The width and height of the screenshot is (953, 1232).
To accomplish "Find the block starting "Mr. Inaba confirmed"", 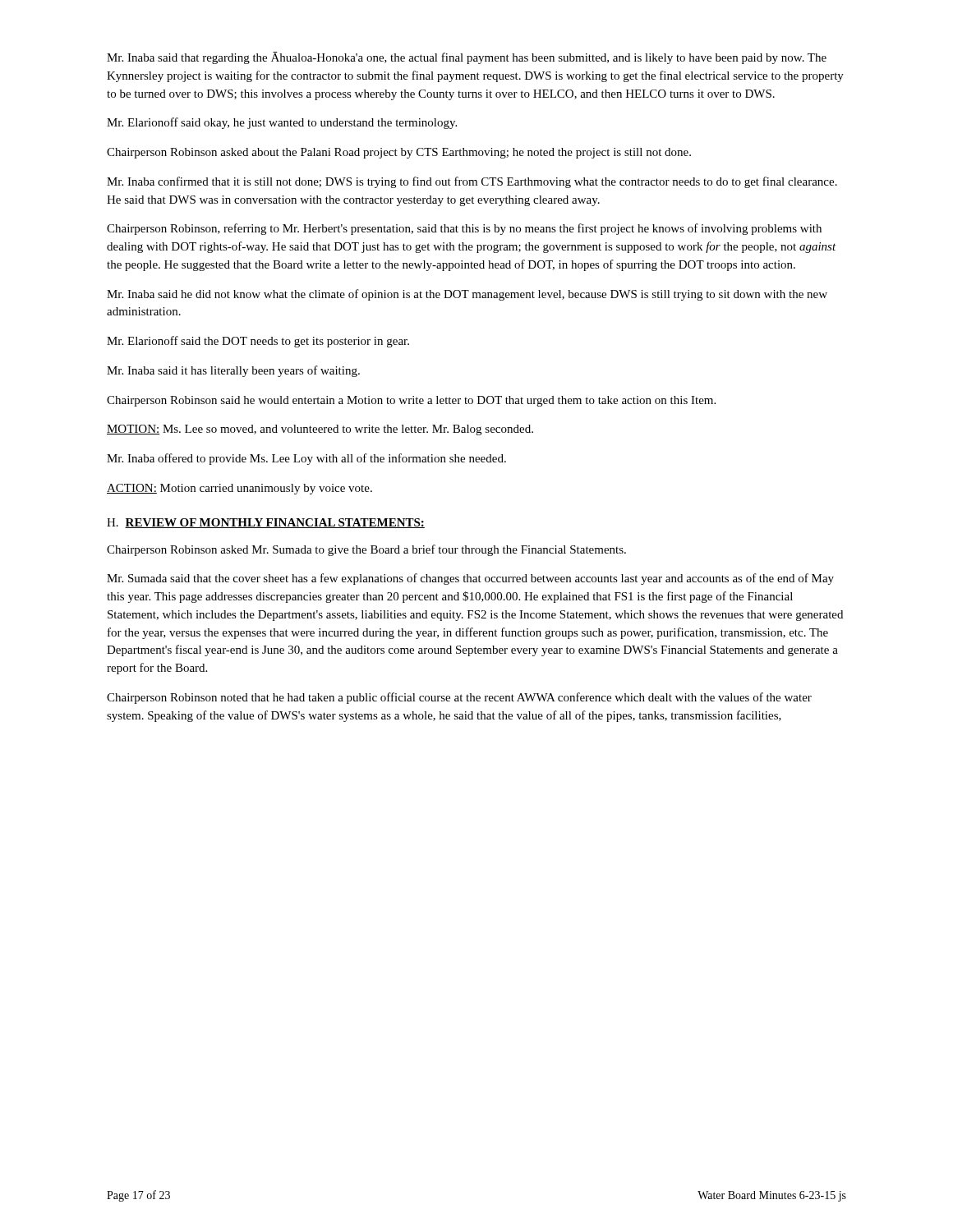I will pos(472,190).
